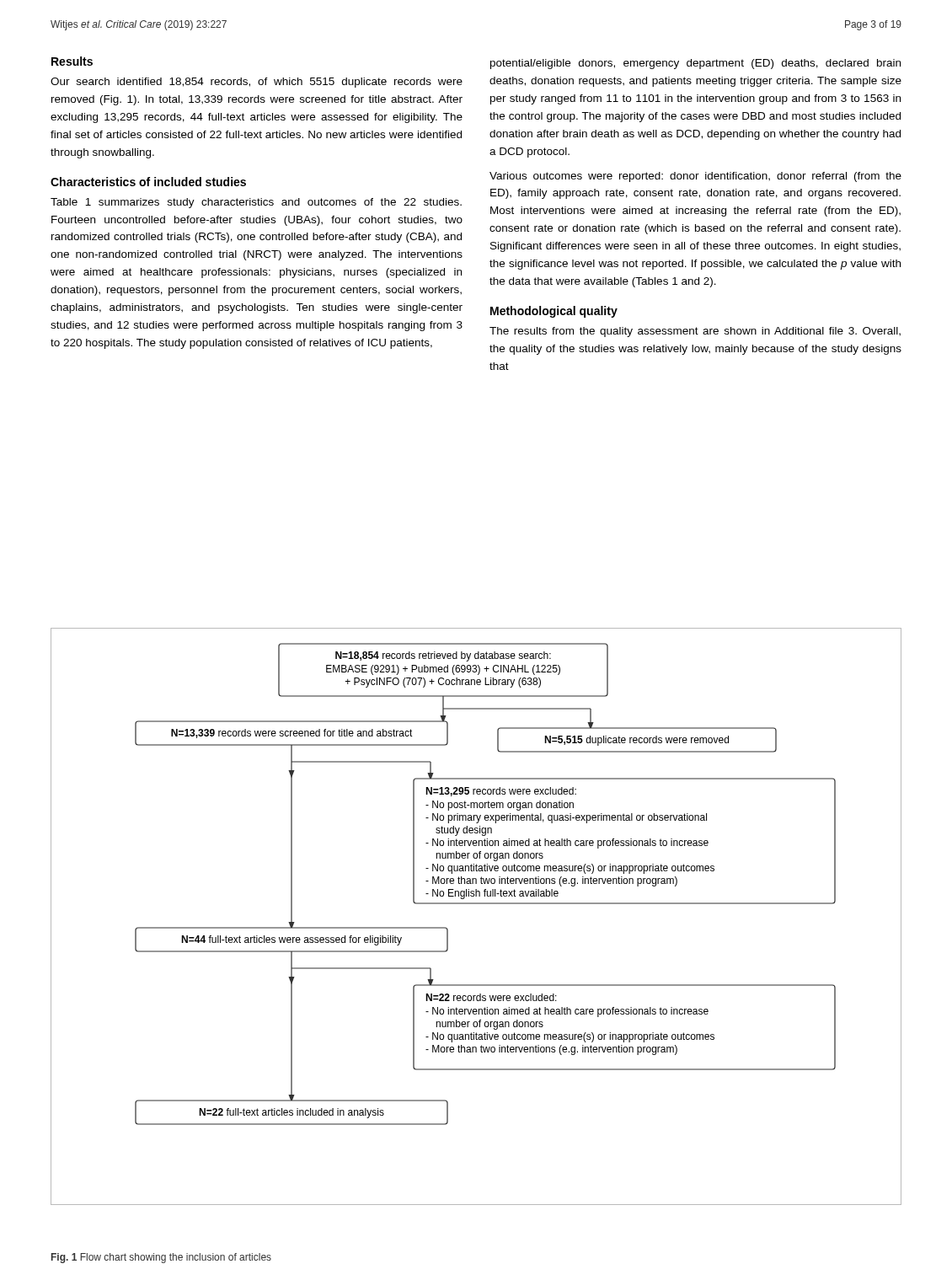Locate the flowchart
This screenshot has height=1264, width=952.
pyautogui.click(x=476, y=916)
